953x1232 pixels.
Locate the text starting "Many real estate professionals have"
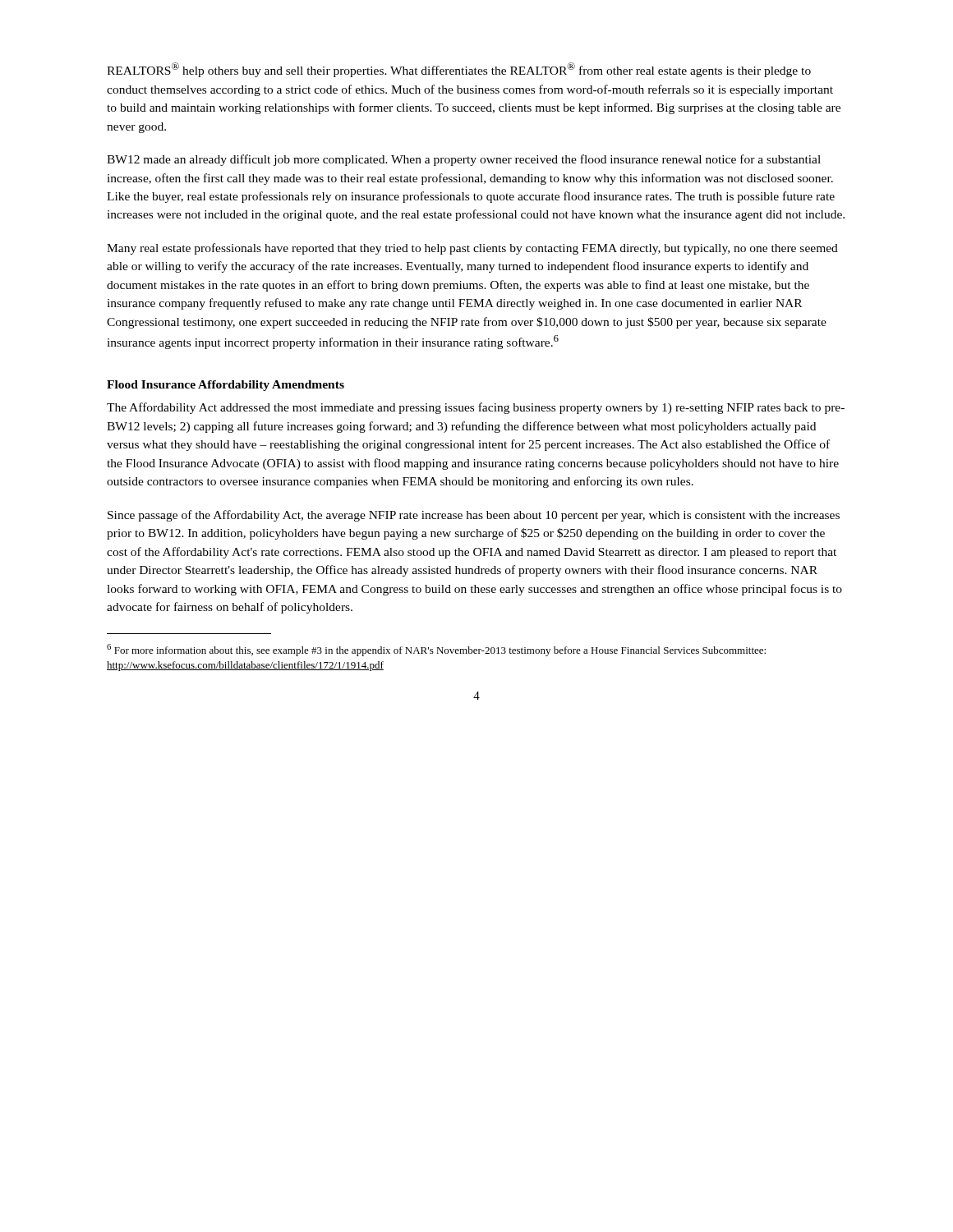(x=476, y=296)
